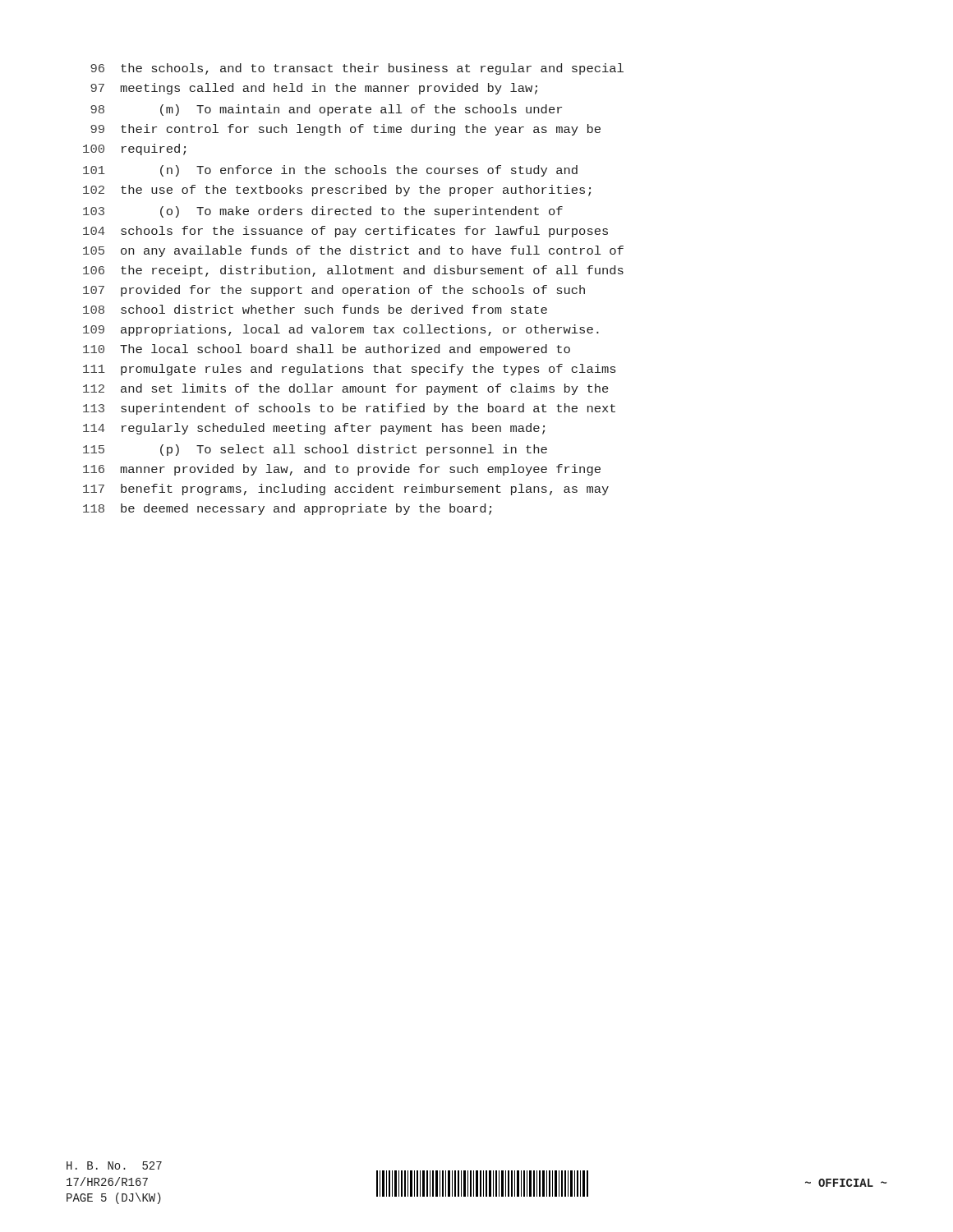Select the element starting "98 (m) To maintain and operate"

(x=476, y=130)
